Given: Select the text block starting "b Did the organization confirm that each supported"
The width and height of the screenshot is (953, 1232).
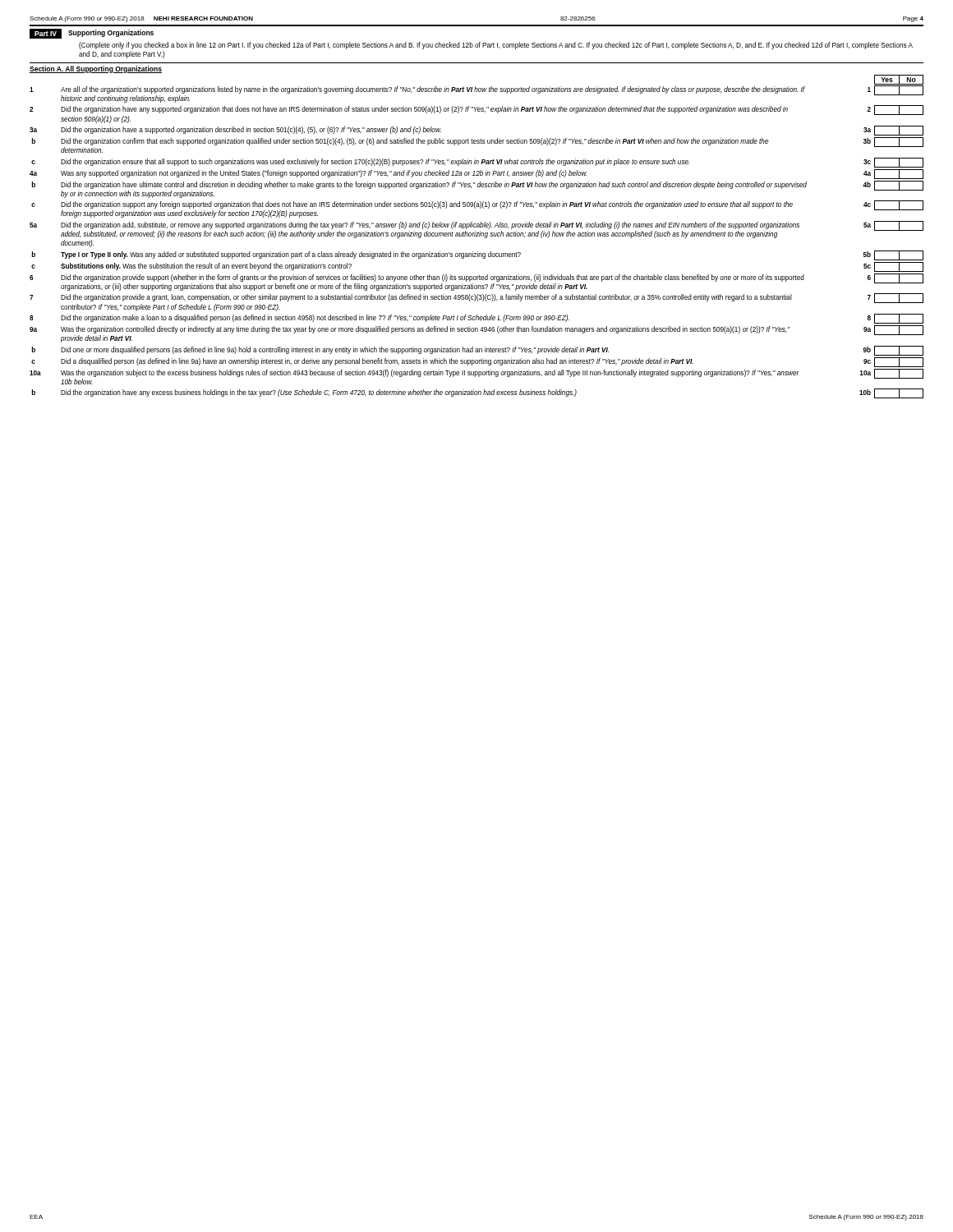Looking at the screenshot, I should tap(476, 146).
